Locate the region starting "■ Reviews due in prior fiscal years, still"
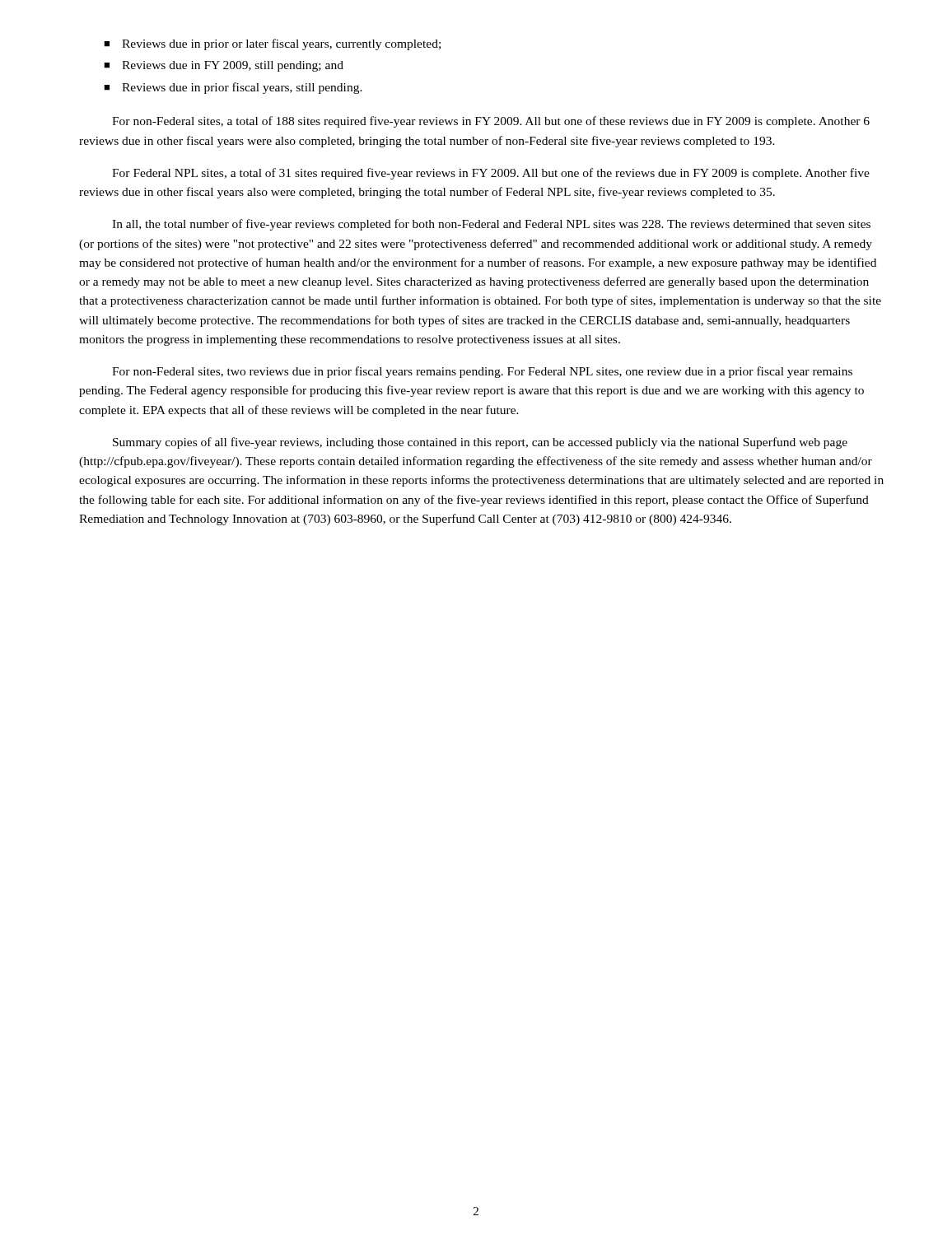The image size is (952, 1235). pyautogui.click(x=233, y=88)
